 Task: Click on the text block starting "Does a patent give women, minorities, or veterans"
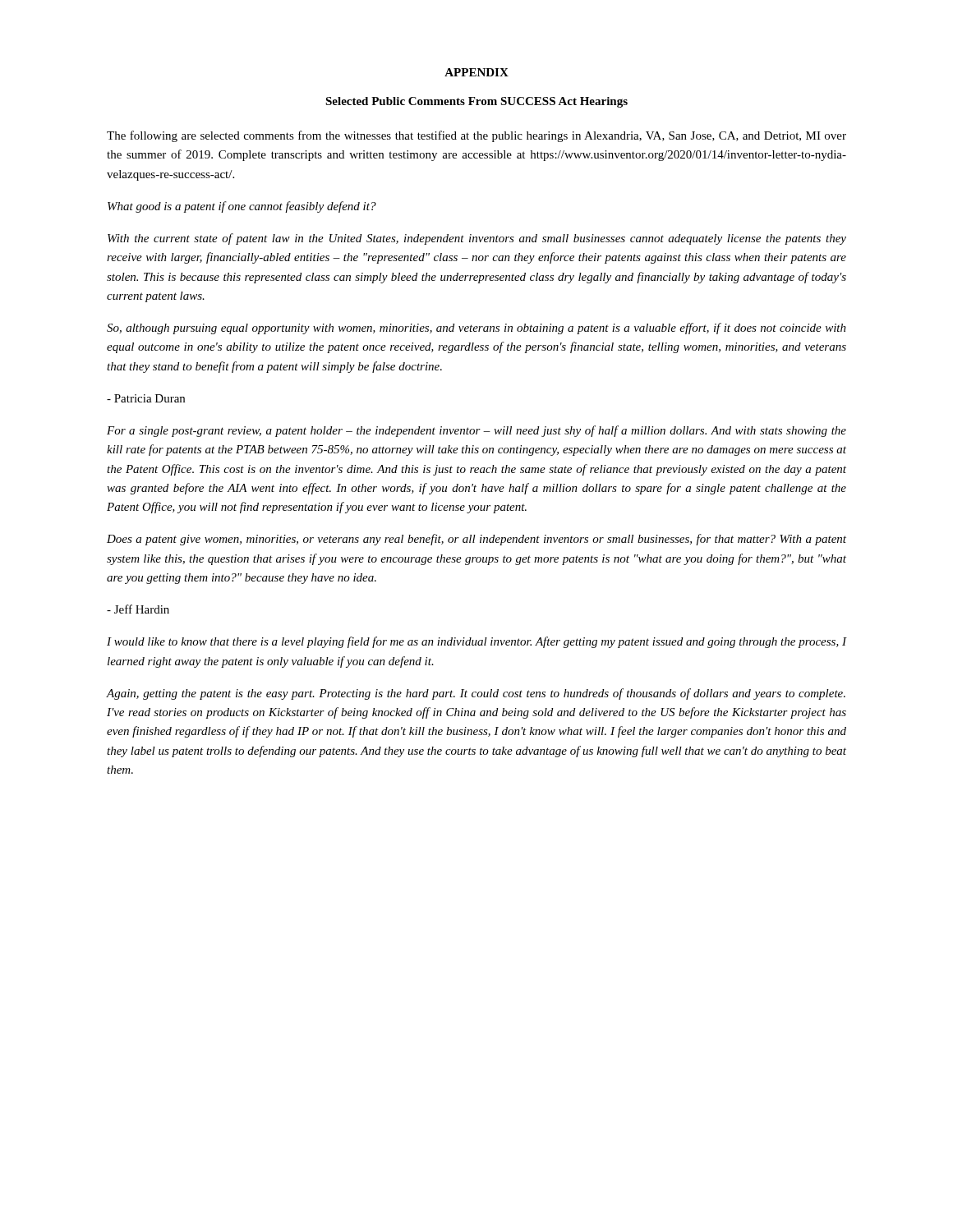point(476,558)
